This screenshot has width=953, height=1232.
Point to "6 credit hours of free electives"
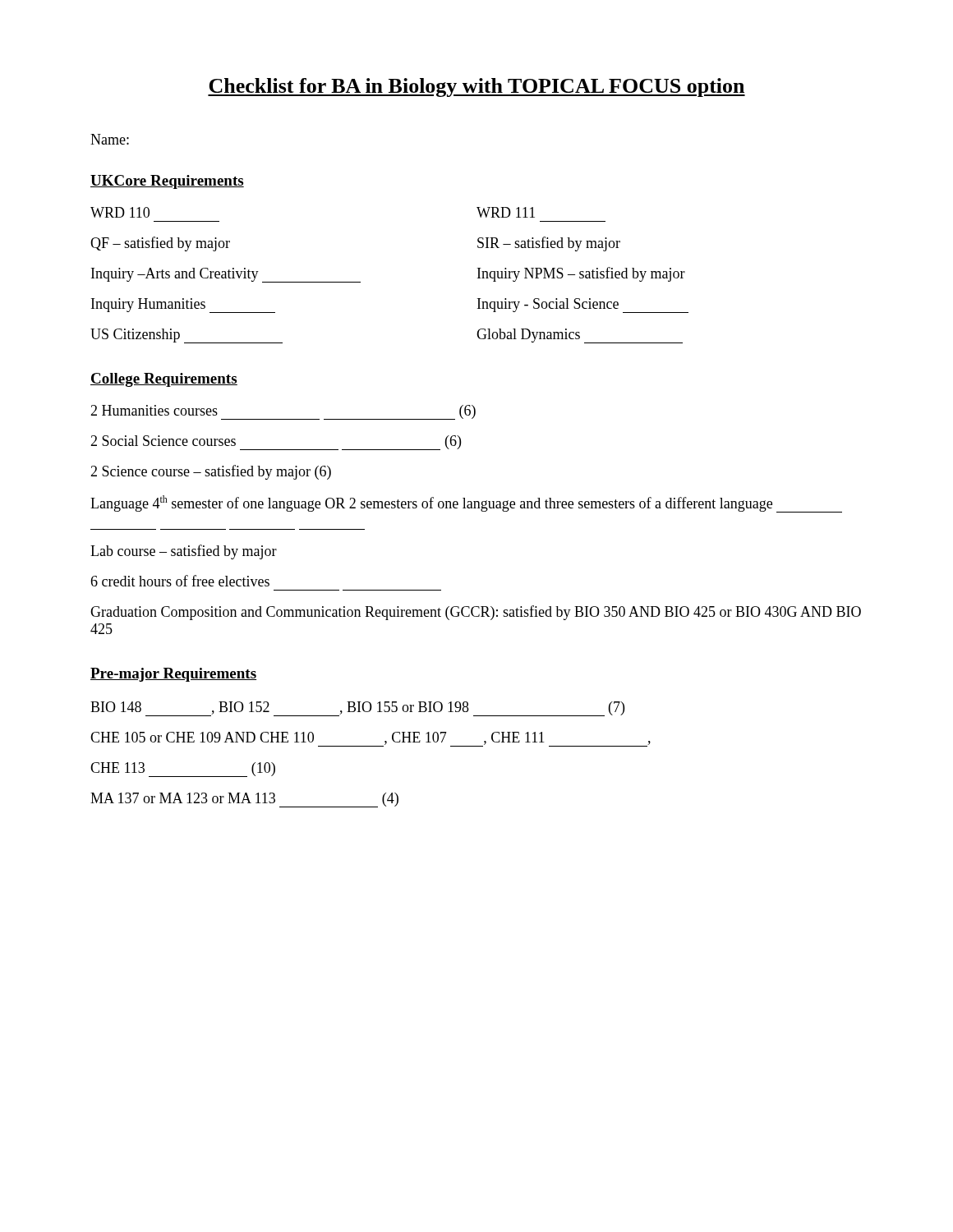[x=266, y=582]
